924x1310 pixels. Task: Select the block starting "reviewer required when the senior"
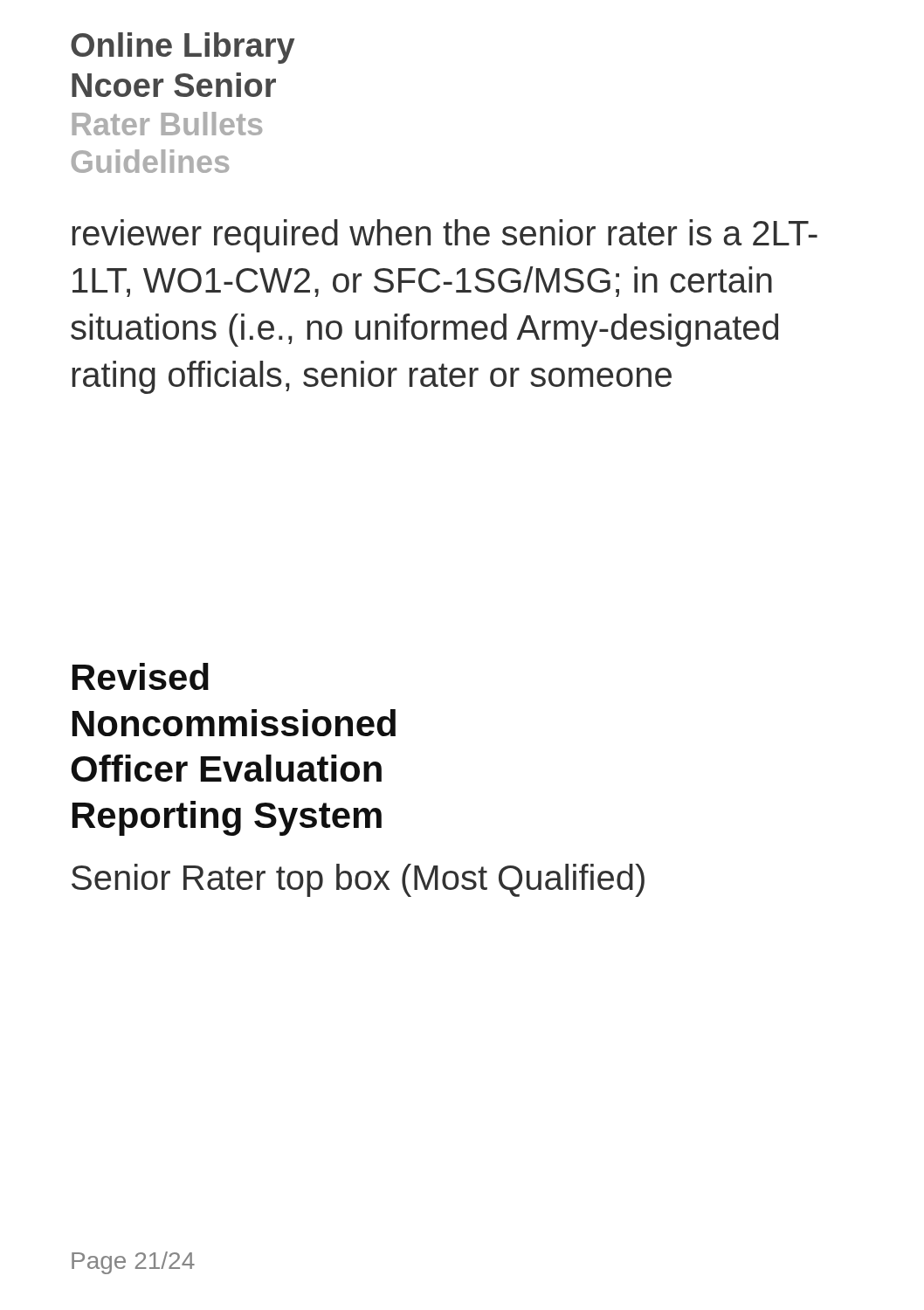[x=444, y=304]
